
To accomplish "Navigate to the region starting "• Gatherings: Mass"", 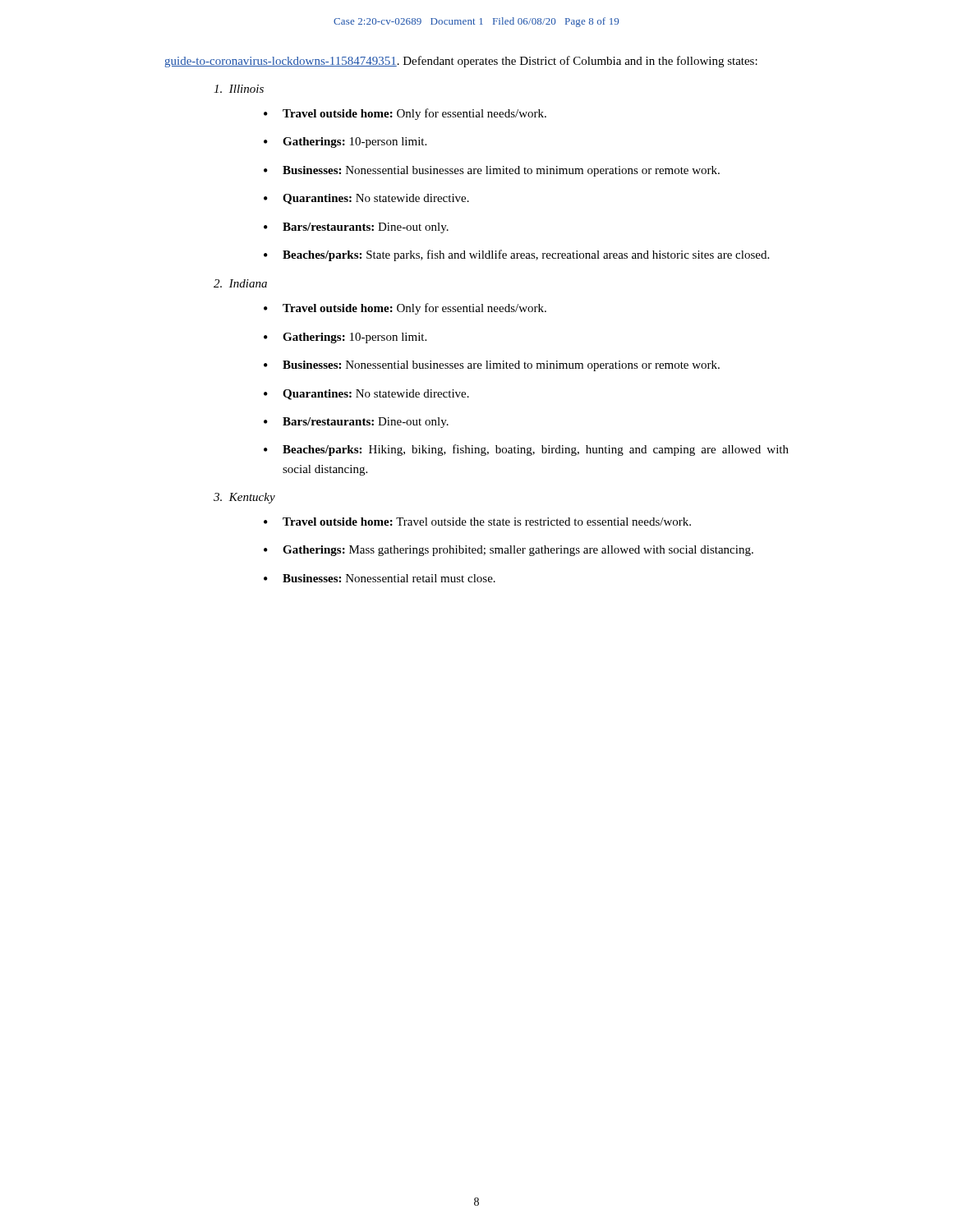I will point(526,551).
